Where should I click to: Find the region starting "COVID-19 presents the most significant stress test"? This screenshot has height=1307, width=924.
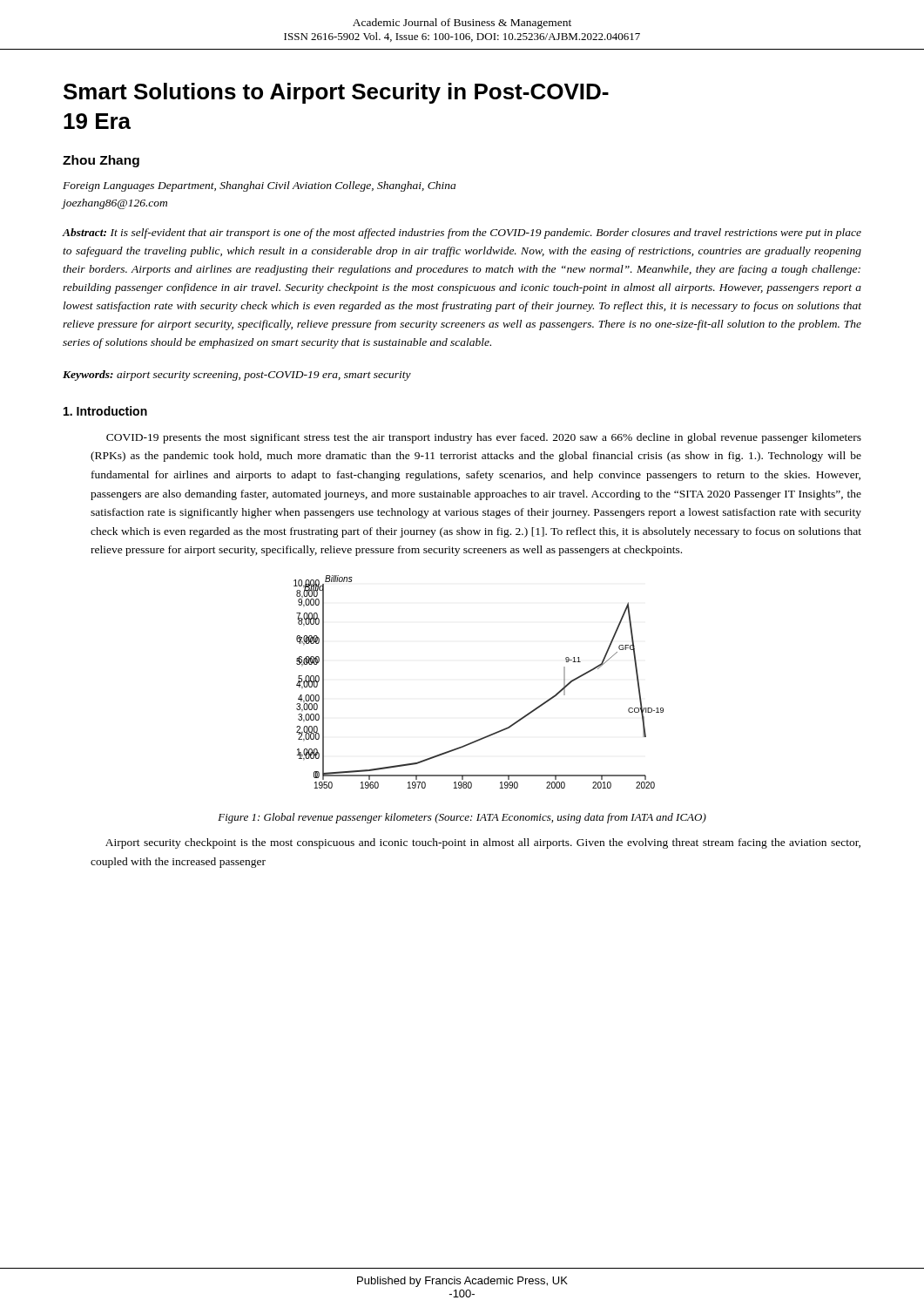pos(476,494)
